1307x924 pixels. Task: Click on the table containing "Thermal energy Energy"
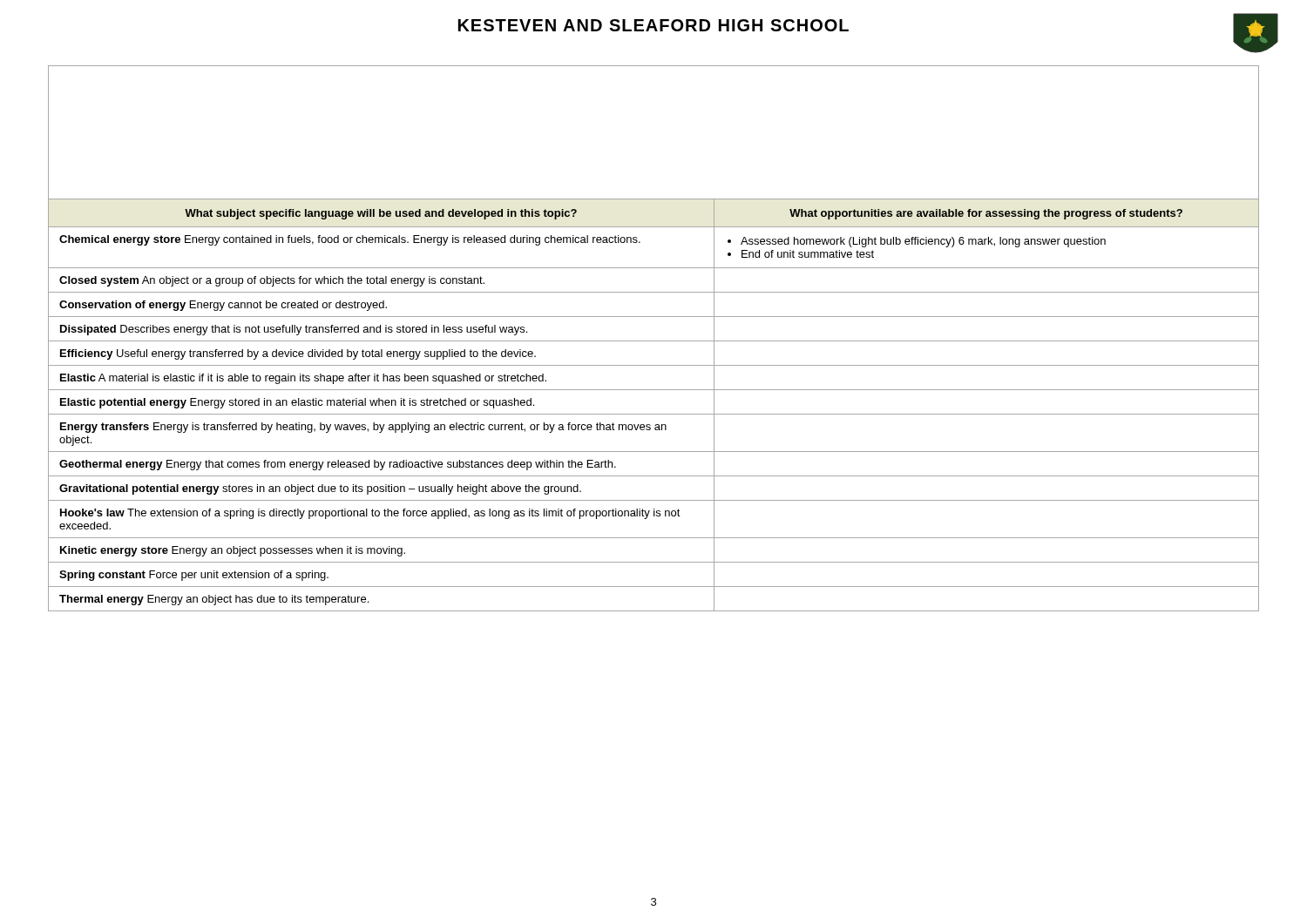point(654,540)
